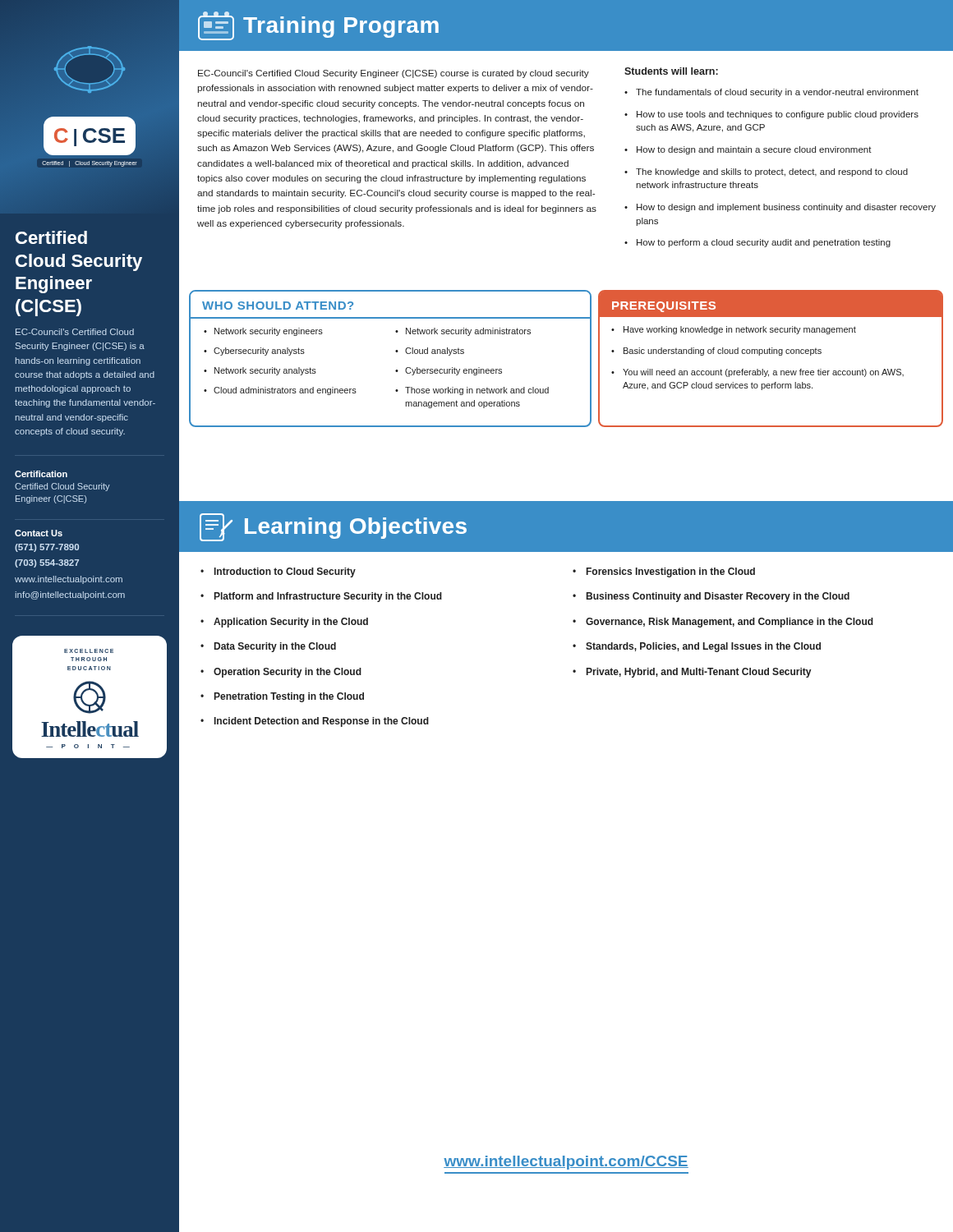Point to the block starting "Operation Security in the Cloud"
953x1232 pixels.
pyautogui.click(x=288, y=672)
